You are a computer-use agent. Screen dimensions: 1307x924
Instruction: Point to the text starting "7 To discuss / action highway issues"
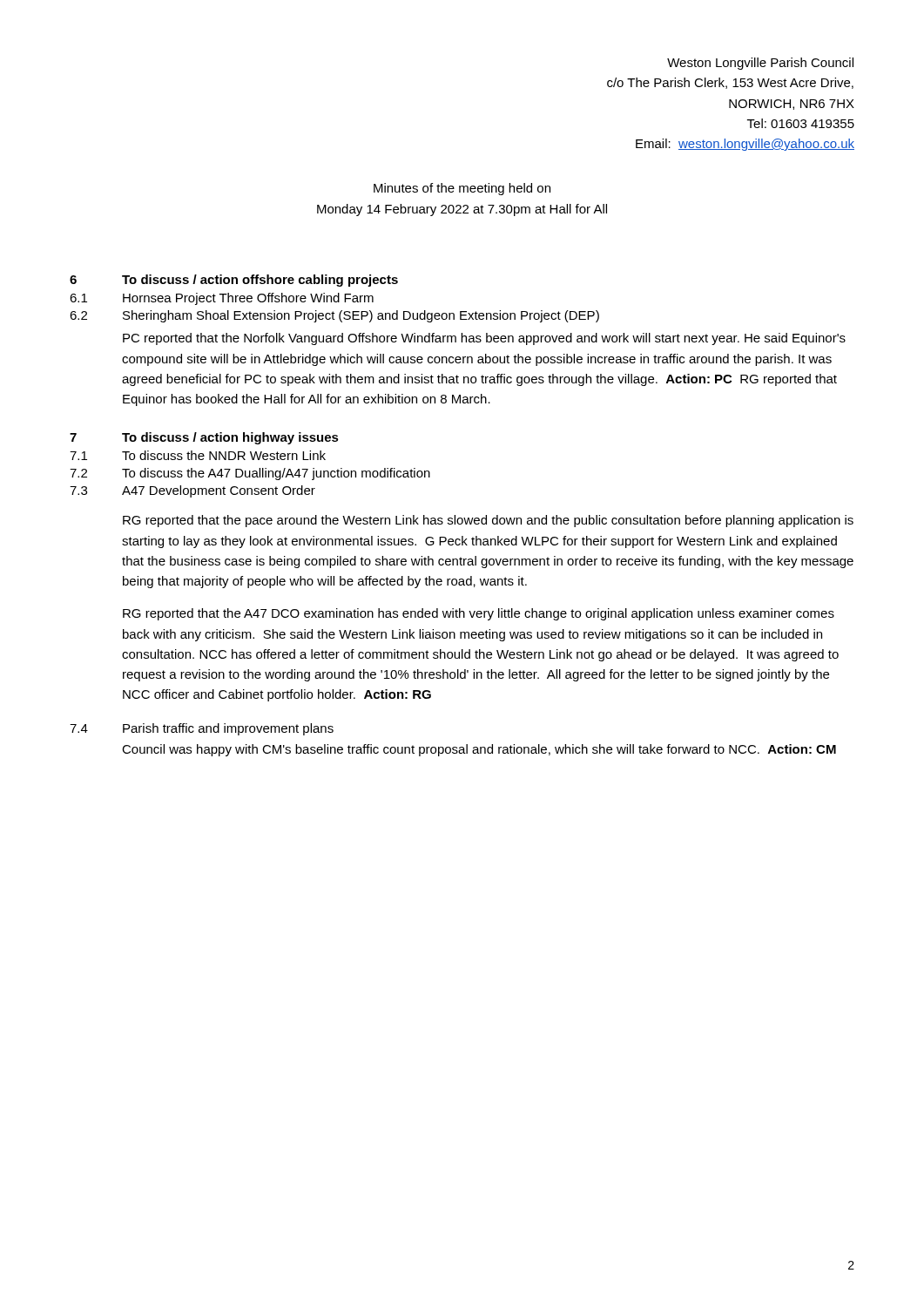point(204,437)
